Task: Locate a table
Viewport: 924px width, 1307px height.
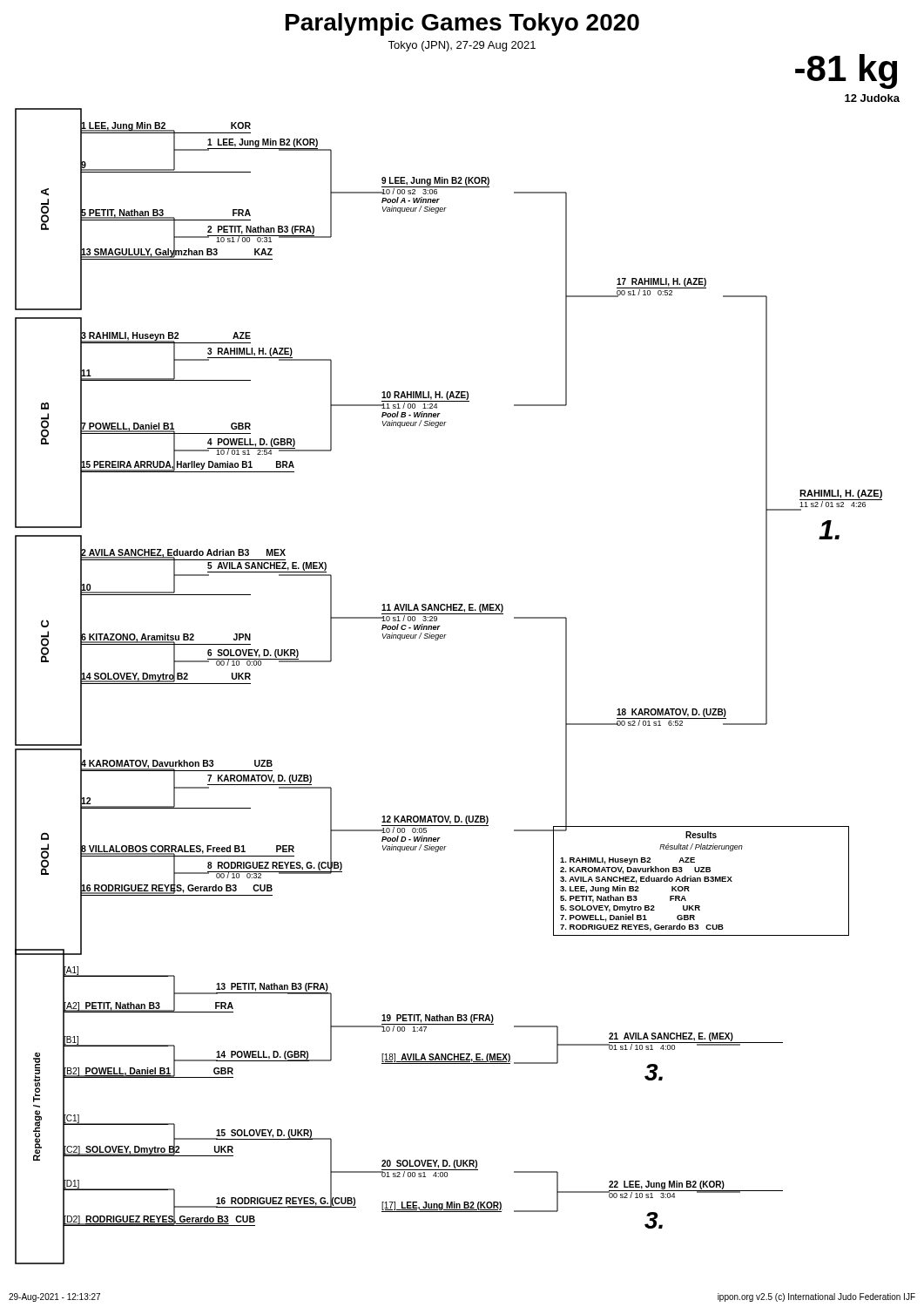Action: click(x=701, y=881)
